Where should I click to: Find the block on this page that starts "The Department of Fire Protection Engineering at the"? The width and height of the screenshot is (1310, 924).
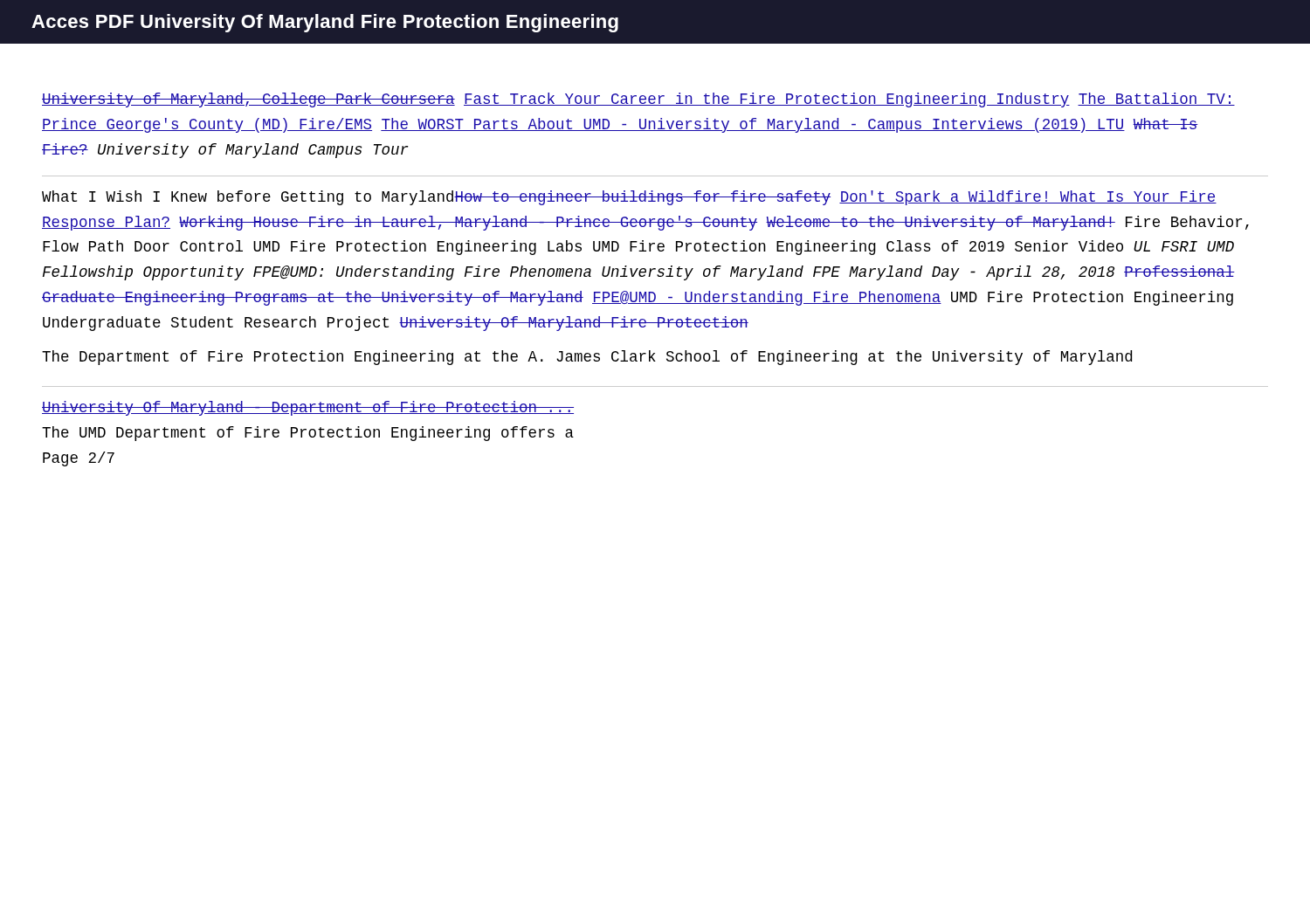click(588, 357)
